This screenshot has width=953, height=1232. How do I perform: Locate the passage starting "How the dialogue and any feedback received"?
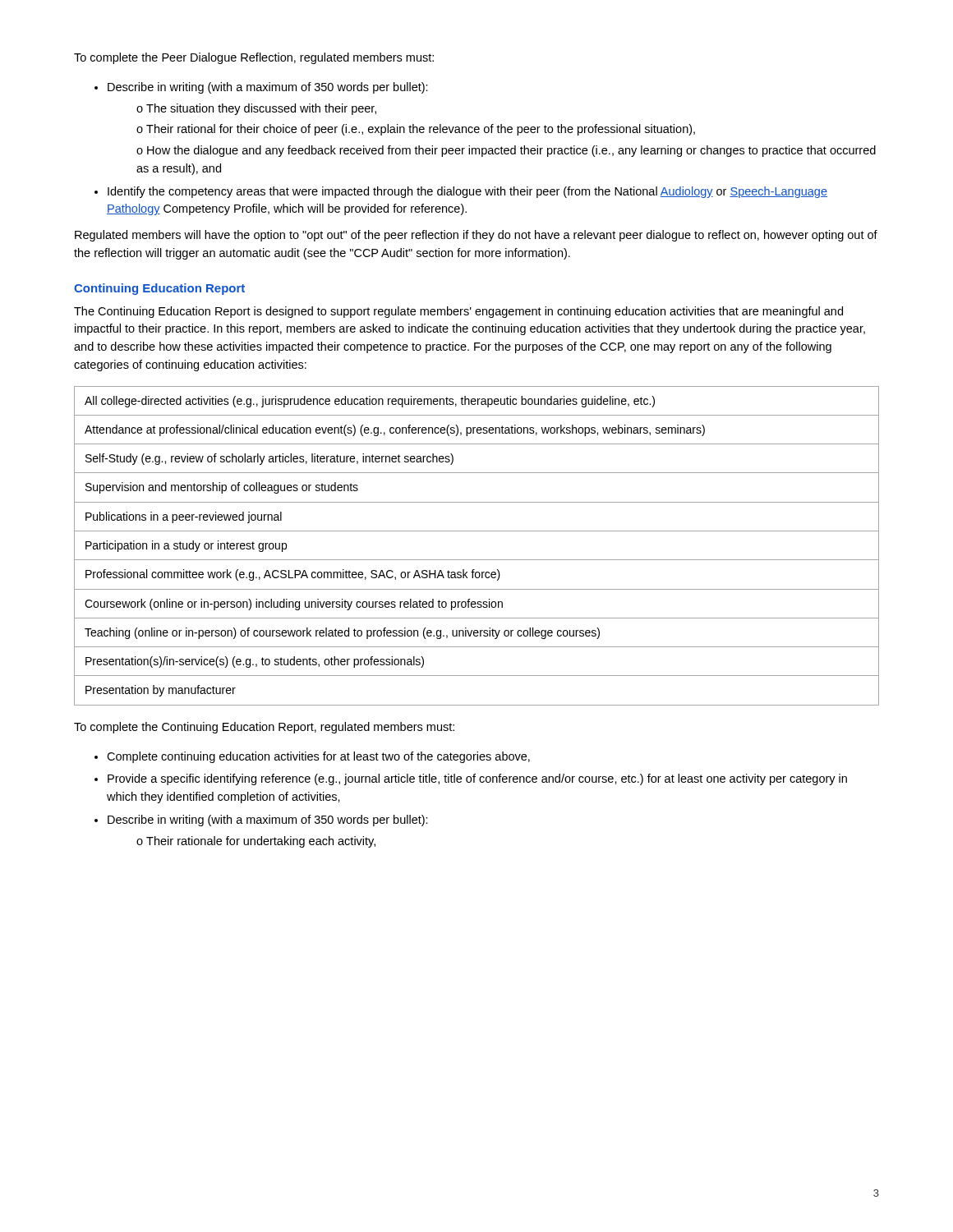coord(506,159)
